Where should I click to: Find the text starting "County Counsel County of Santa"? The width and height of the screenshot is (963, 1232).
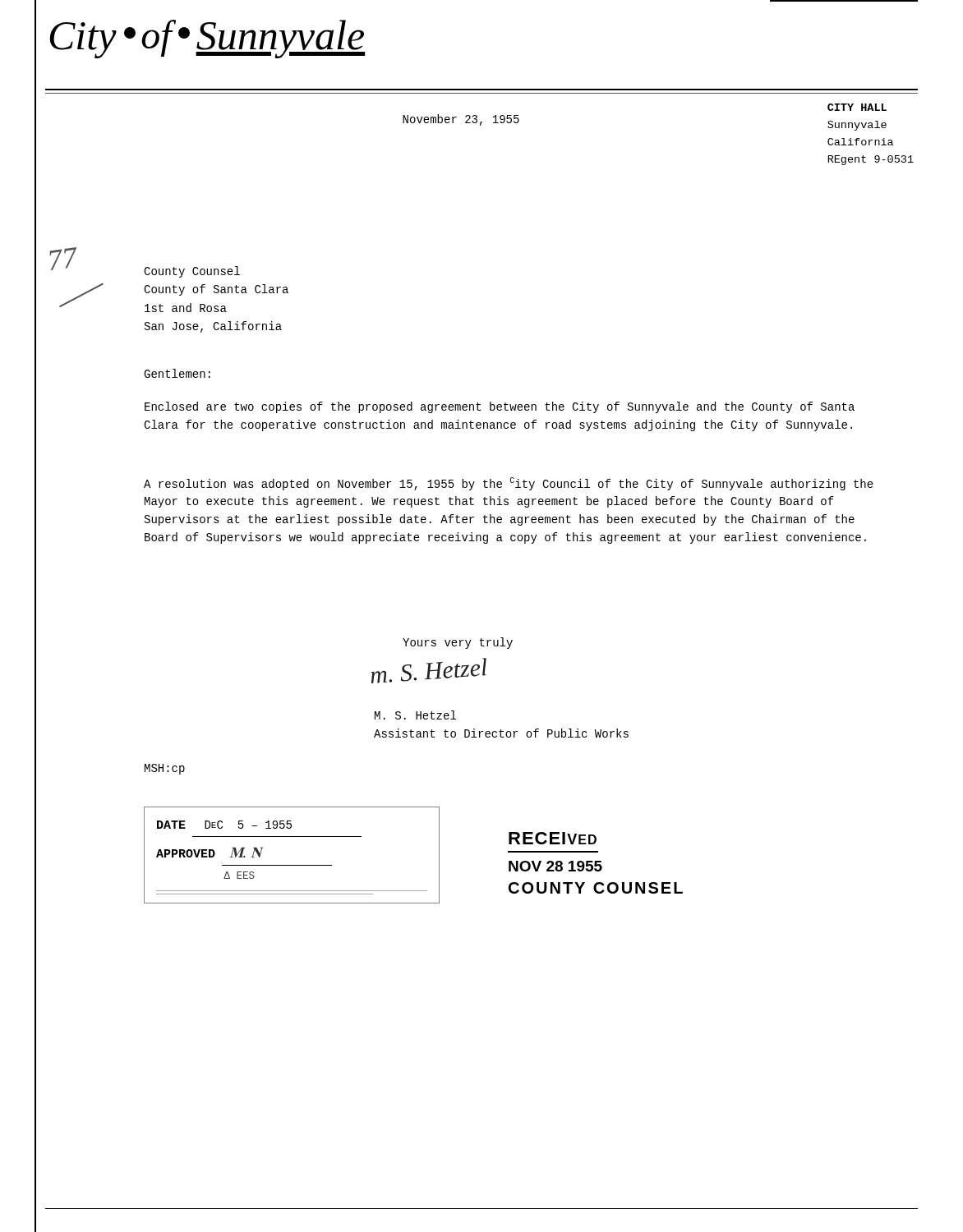[216, 299]
